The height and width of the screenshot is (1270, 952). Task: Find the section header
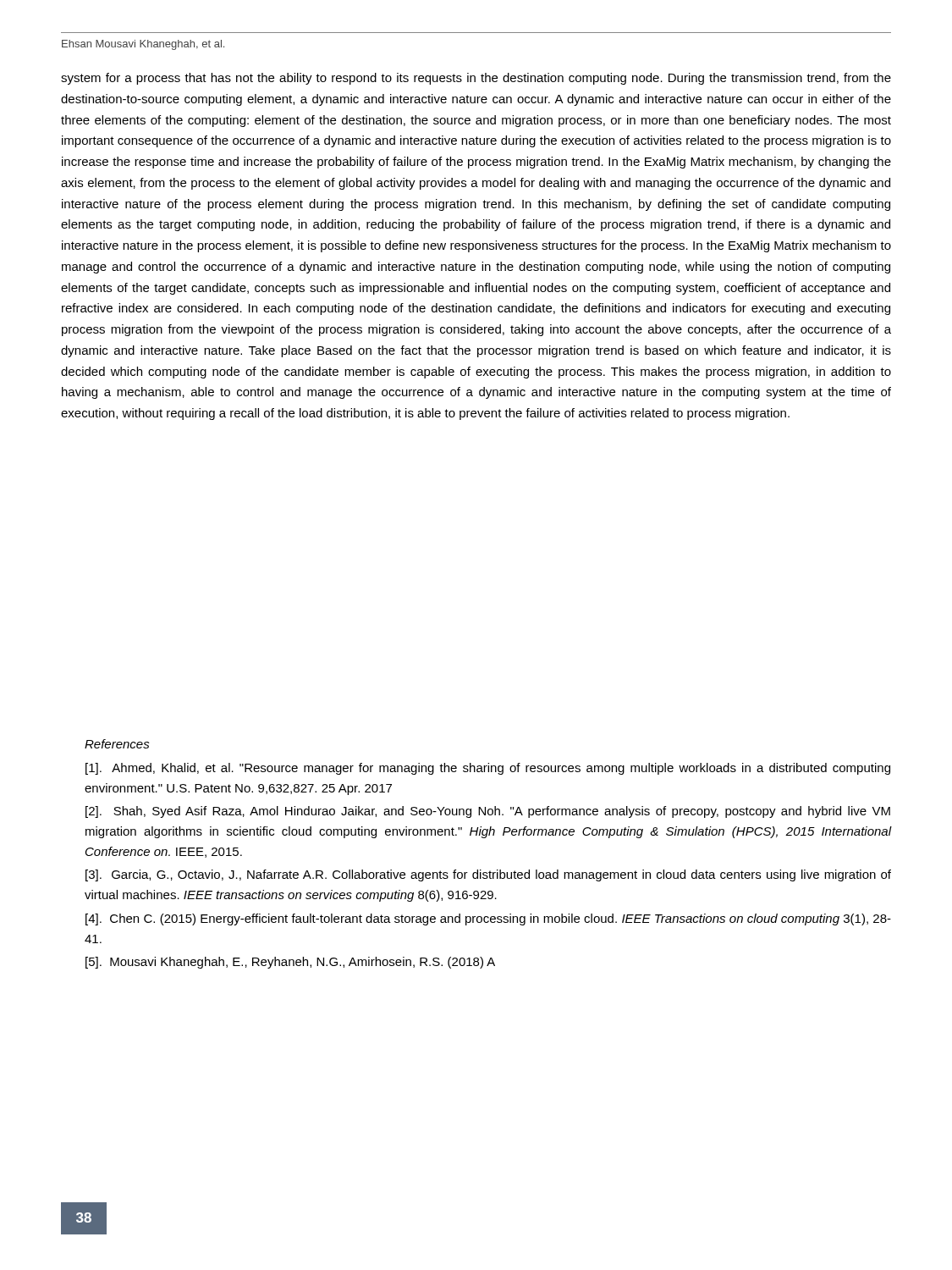117,744
